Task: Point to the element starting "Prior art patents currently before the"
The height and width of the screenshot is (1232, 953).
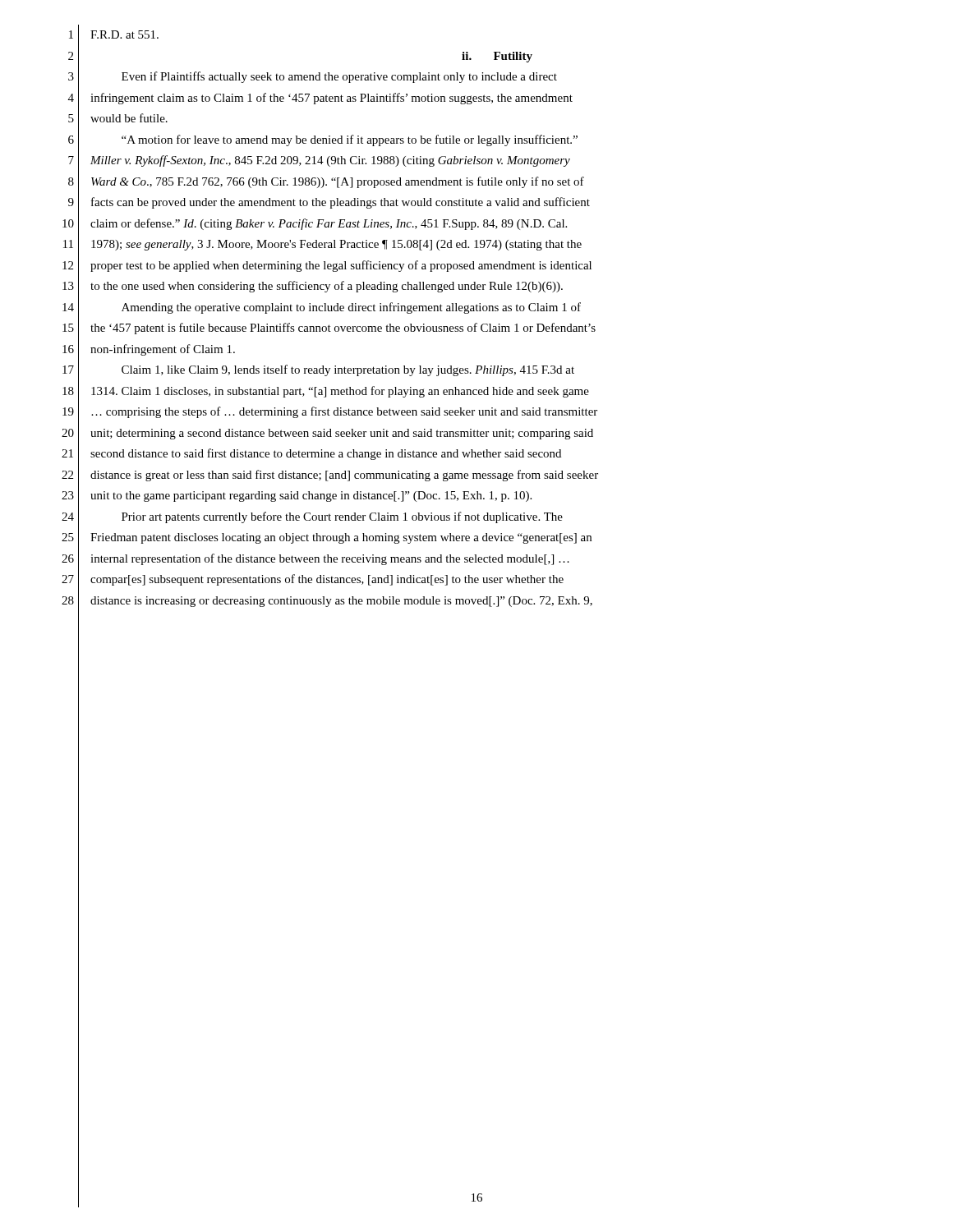Action: click(497, 559)
